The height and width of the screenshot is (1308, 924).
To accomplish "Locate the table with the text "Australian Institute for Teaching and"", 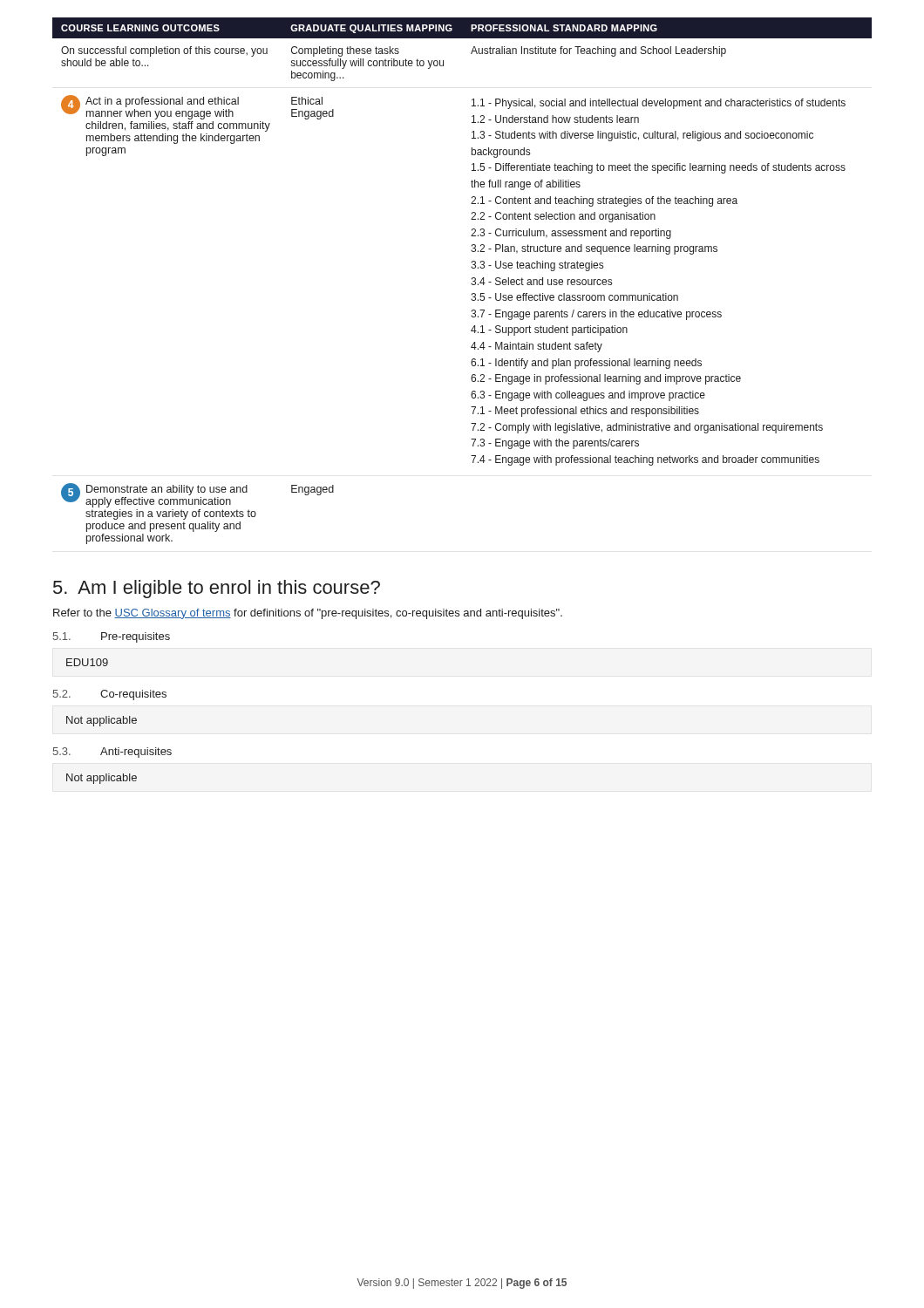I will coord(462,285).
